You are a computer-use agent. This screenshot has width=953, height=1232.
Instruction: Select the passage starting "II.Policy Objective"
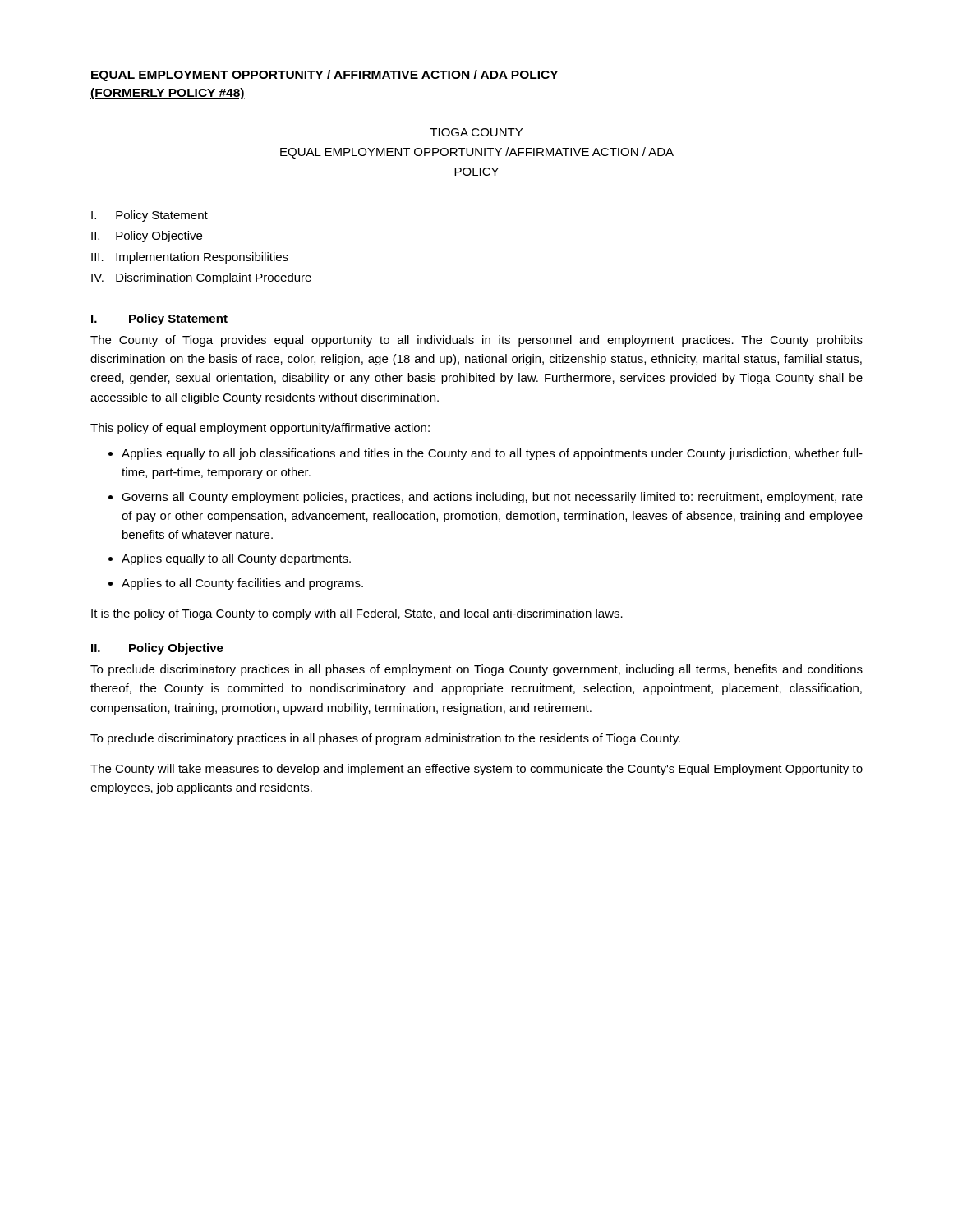click(157, 648)
